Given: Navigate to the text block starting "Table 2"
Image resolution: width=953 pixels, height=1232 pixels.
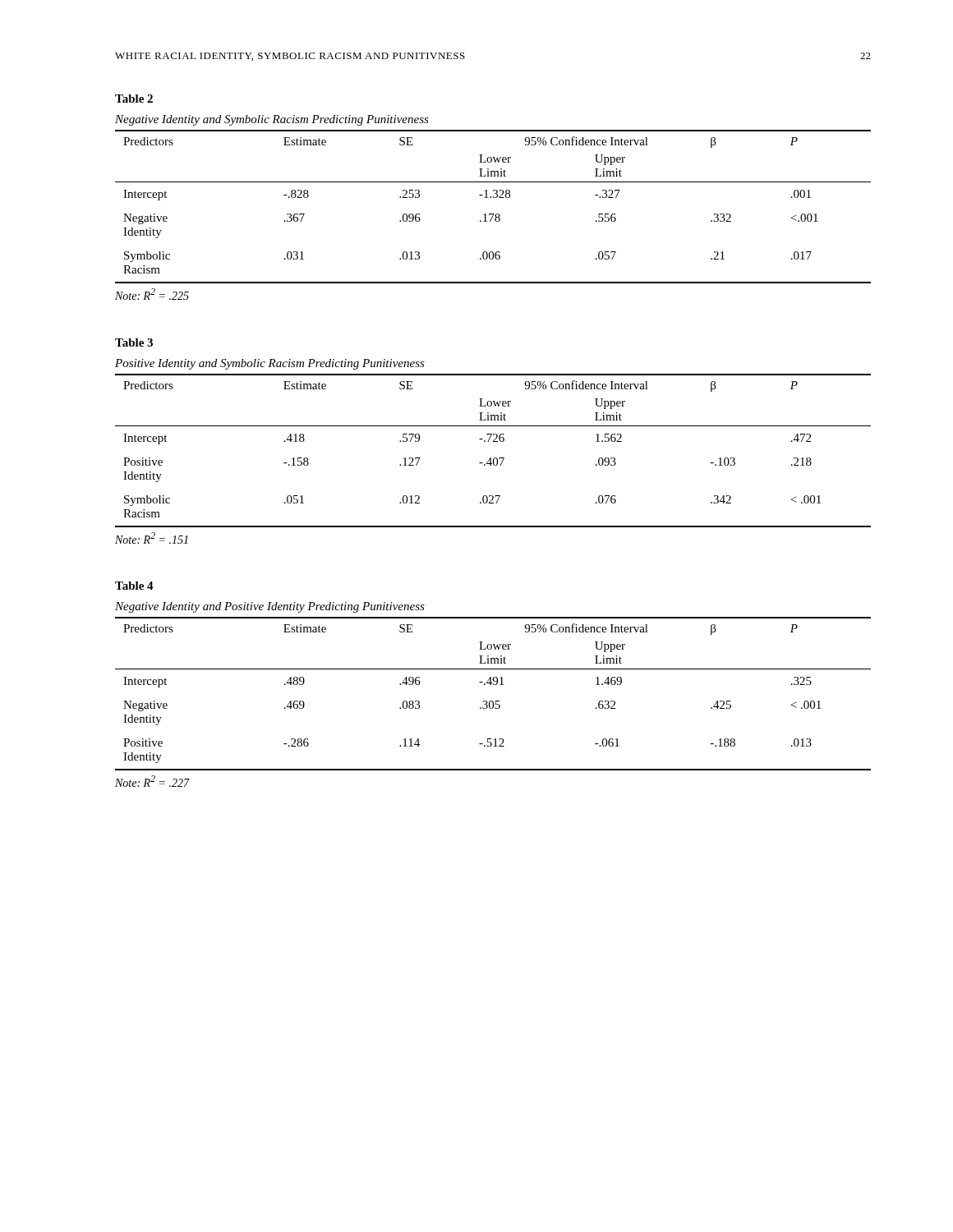Looking at the screenshot, I should pos(134,99).
